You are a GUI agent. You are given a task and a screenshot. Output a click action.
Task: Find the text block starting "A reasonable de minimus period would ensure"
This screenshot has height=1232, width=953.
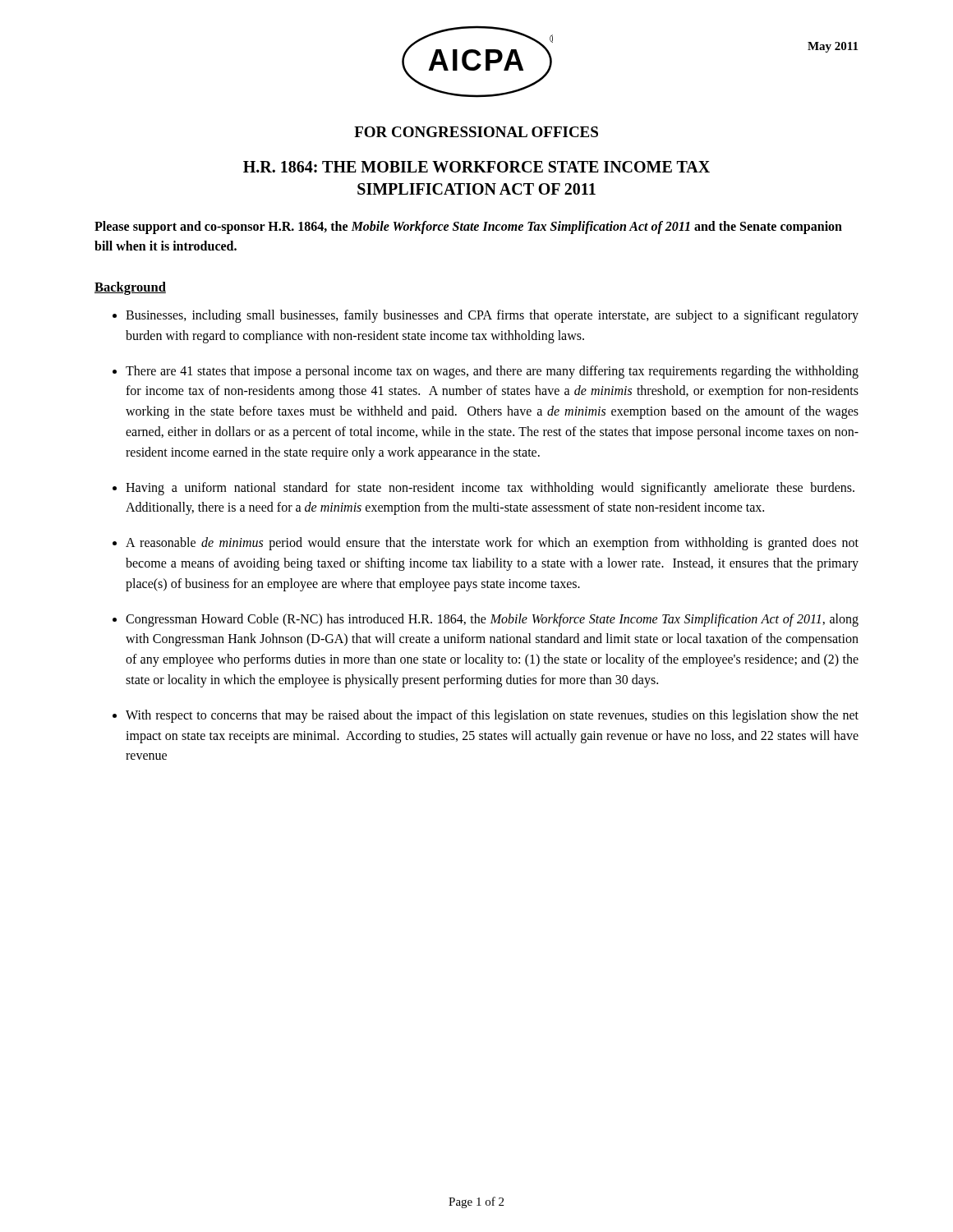tap(492, 563)
